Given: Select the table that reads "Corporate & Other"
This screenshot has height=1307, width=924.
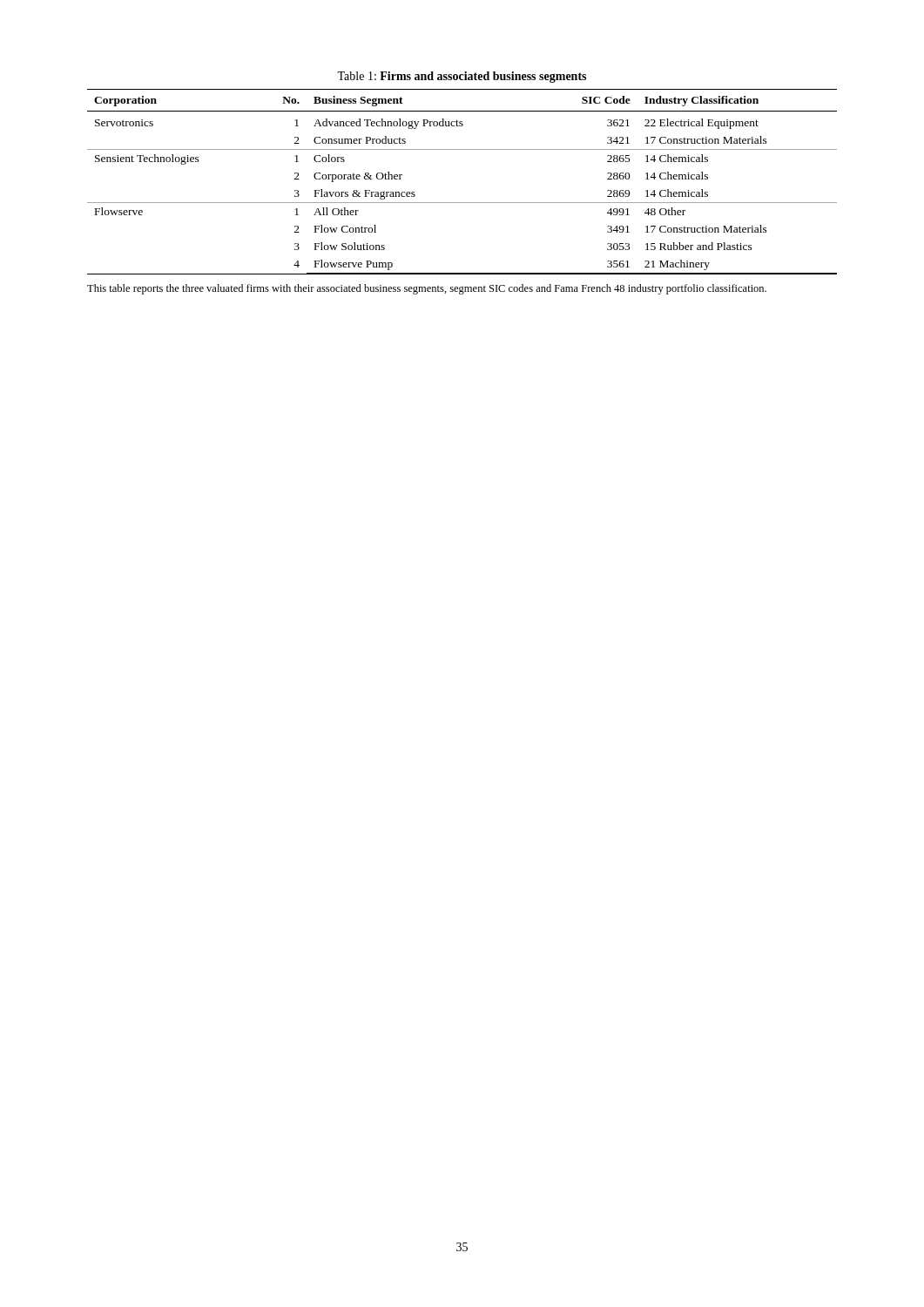Looking at the screenshot, I should coord(462,182).
